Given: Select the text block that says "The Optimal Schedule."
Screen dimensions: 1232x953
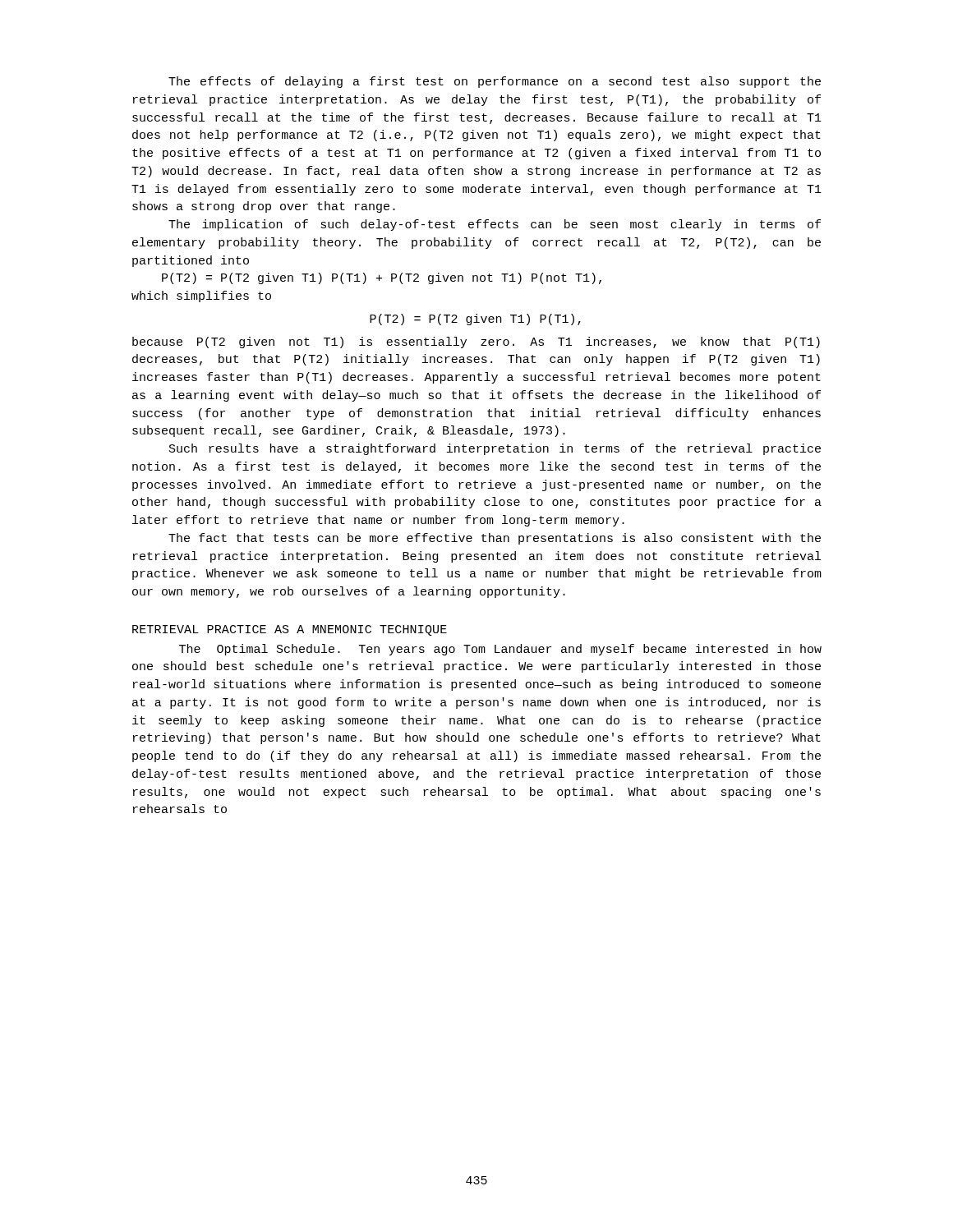Looking at the screenshot, I should point(476,730).
